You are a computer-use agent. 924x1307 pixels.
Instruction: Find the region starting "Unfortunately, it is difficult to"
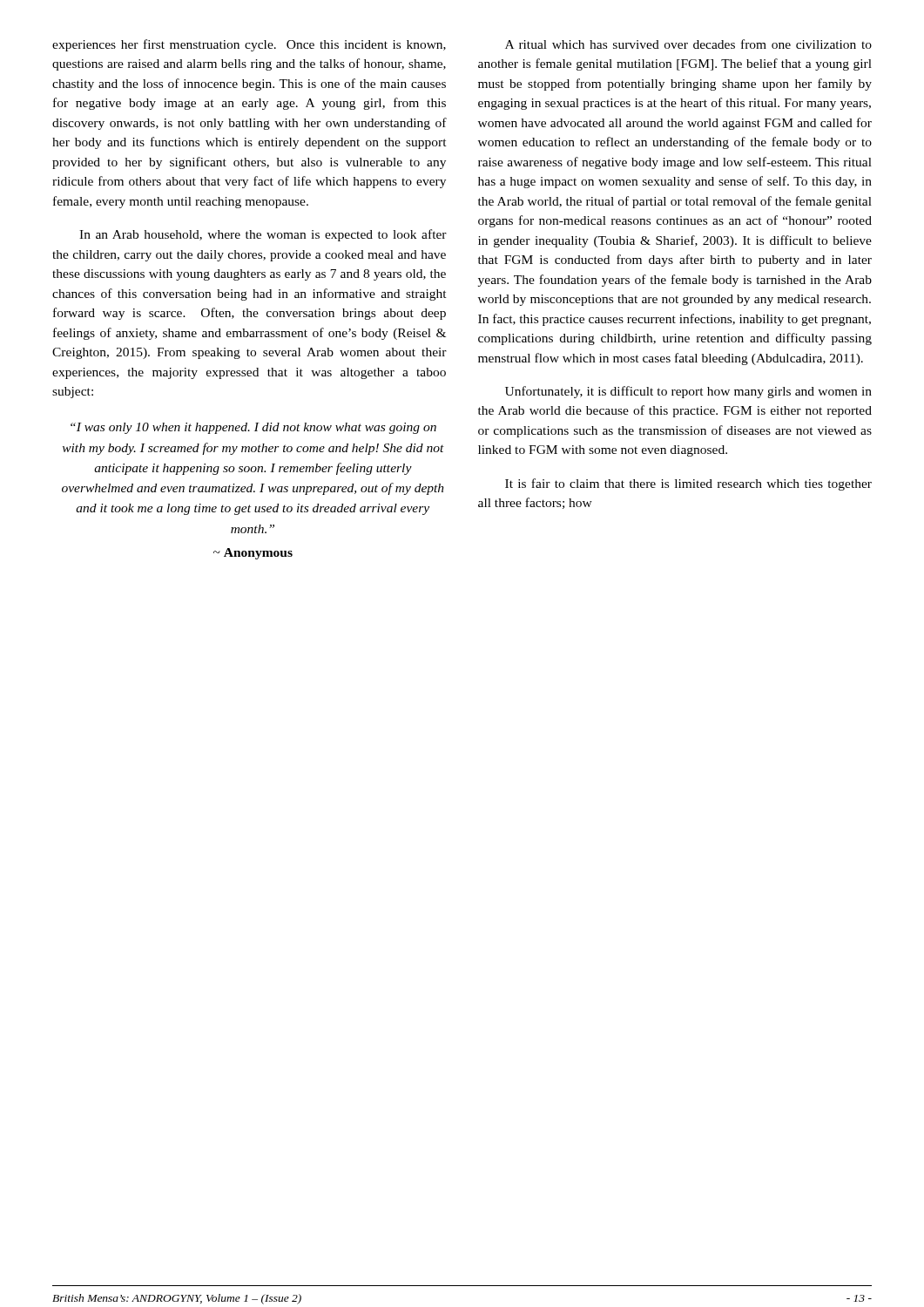[x=675, y=421]
